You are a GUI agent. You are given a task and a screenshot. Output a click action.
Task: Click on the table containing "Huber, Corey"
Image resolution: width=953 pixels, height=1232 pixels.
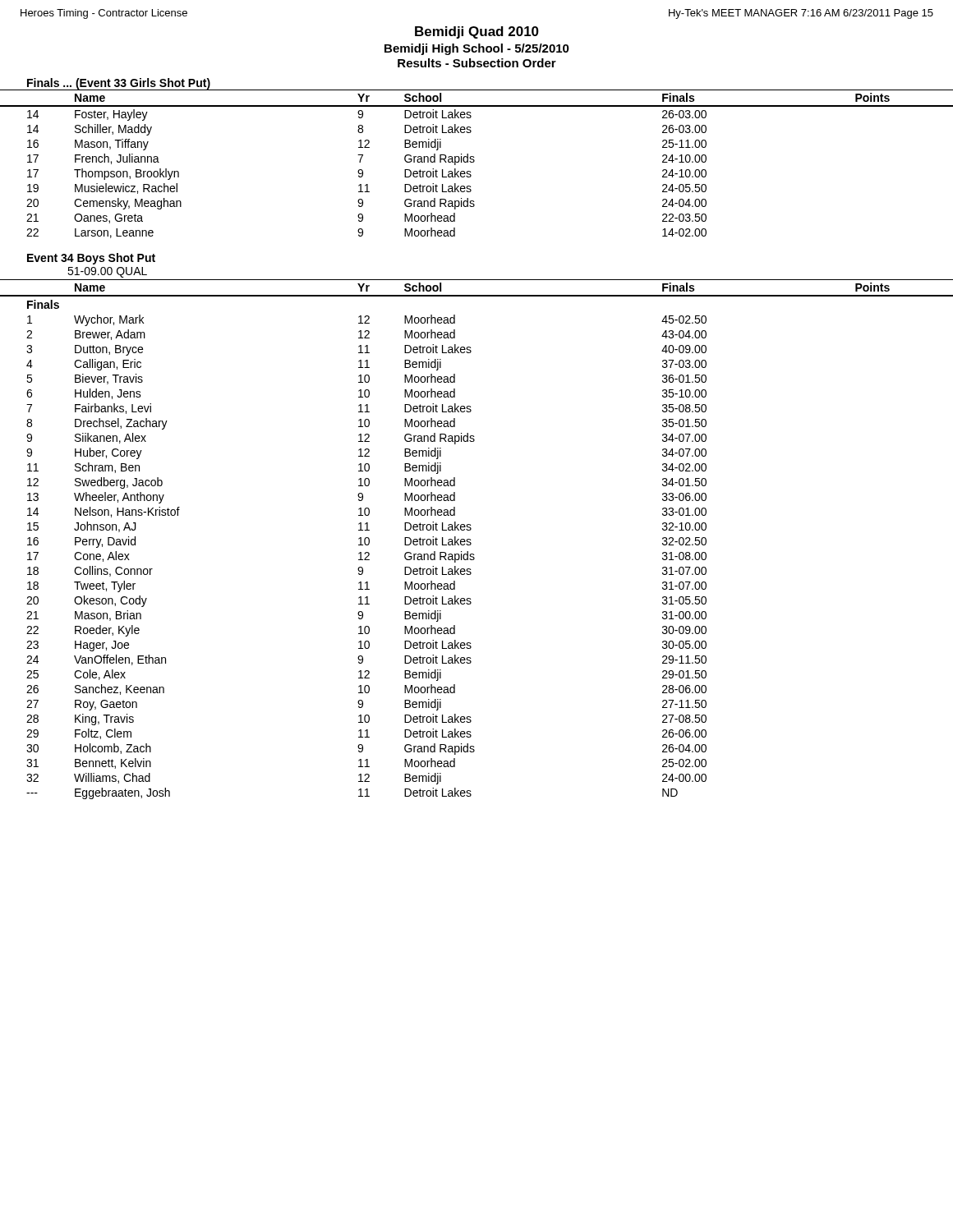[476, 540]
